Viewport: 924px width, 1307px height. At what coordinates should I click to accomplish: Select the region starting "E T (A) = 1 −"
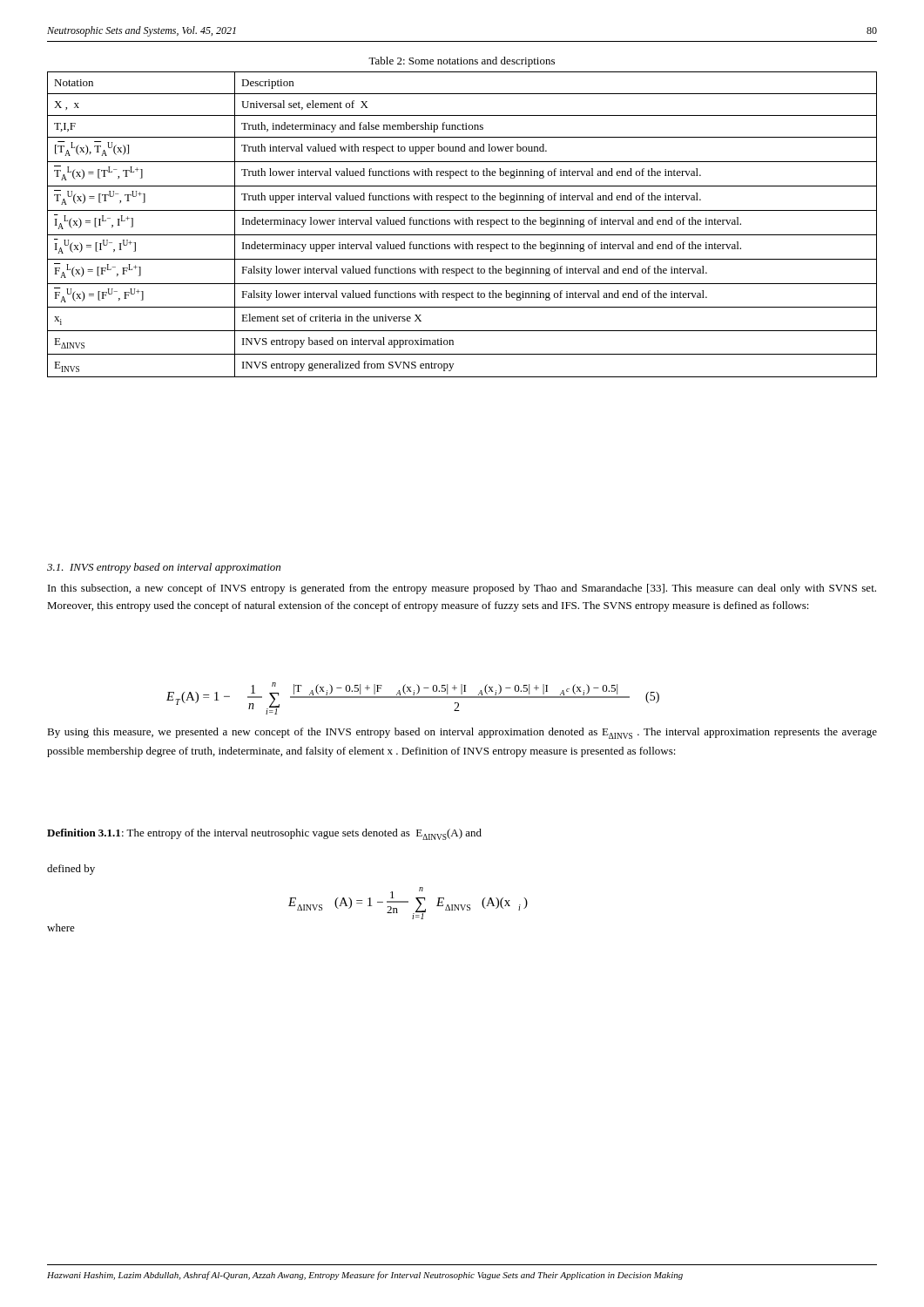[x=462, y=695]
